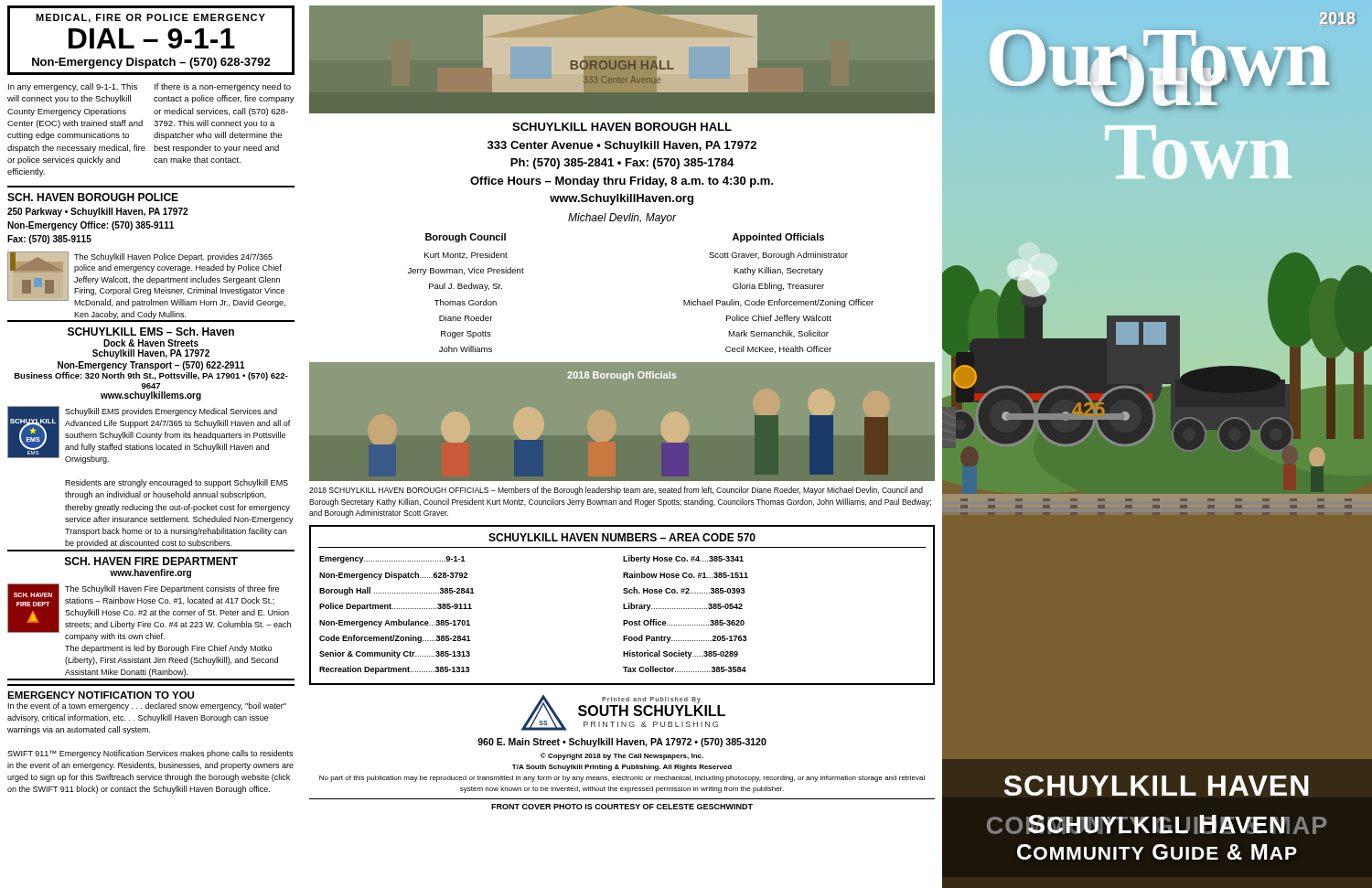The width and height of the screenshot is (1372, 888).
Task: Click on the section header that says "SCH. HAVEN BOROUGH POLICE"
Action: (x=151, y=218)
